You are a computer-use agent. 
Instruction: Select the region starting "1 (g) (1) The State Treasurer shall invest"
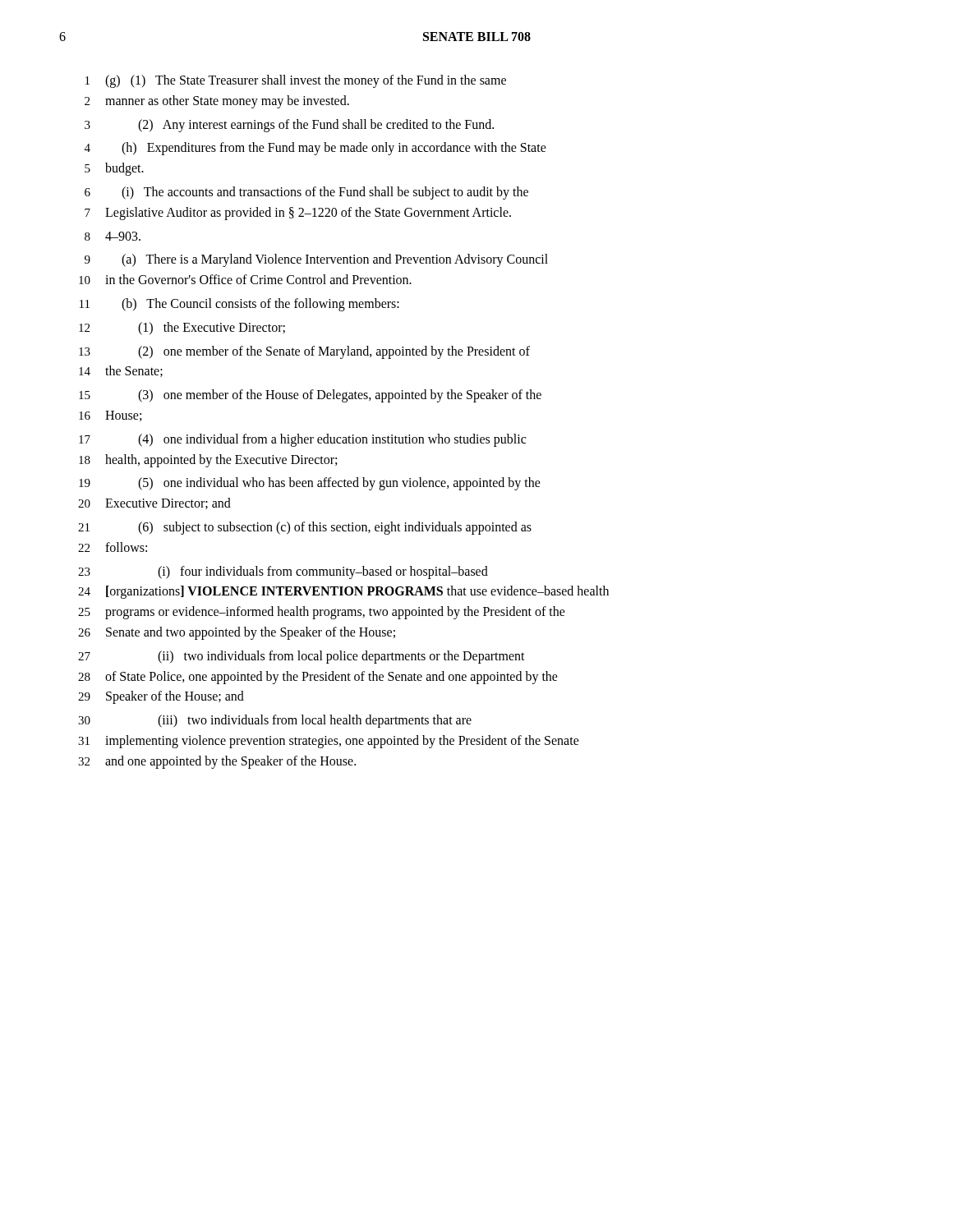pos(476,91)
